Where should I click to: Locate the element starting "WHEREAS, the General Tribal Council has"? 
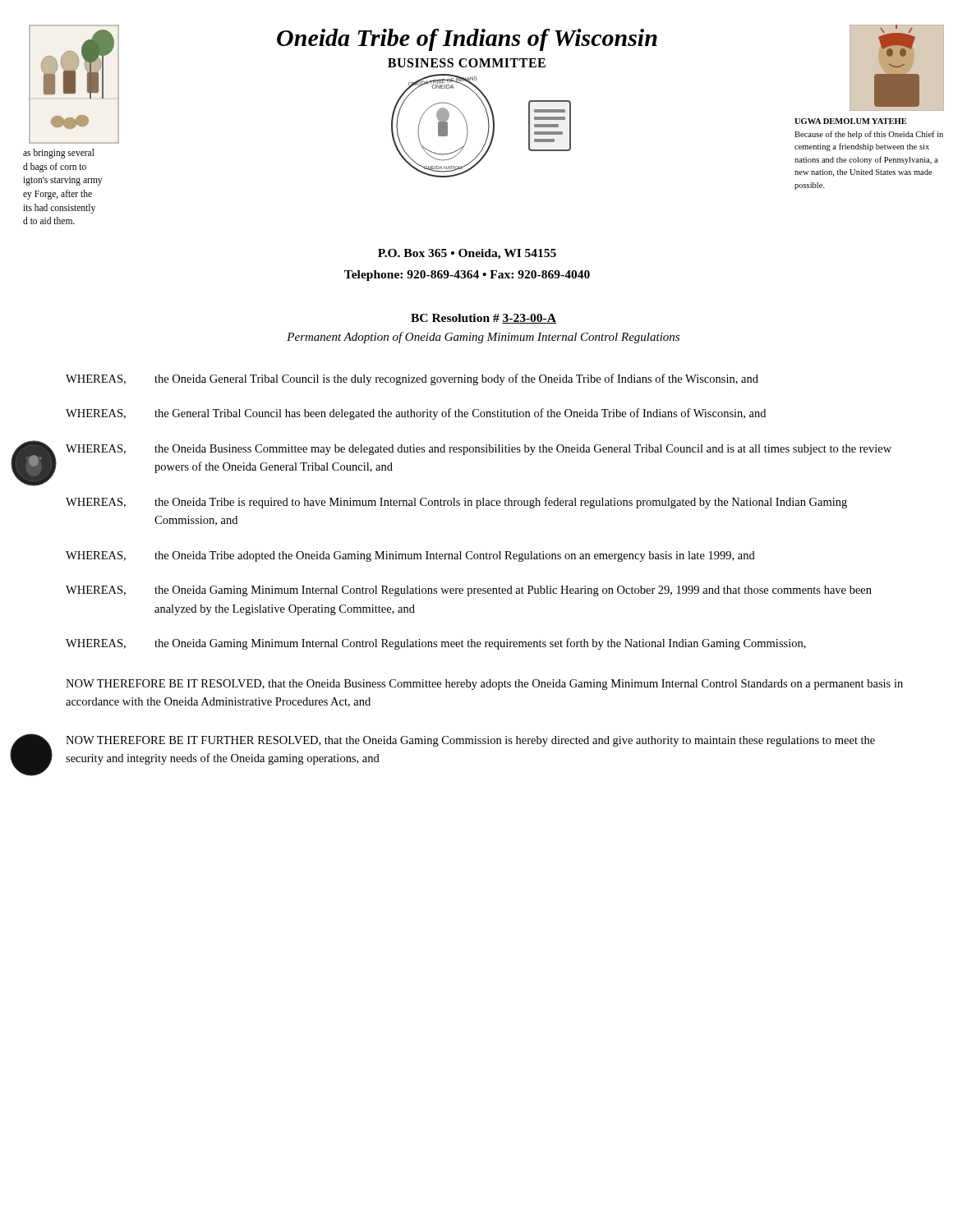coord(486,414)
